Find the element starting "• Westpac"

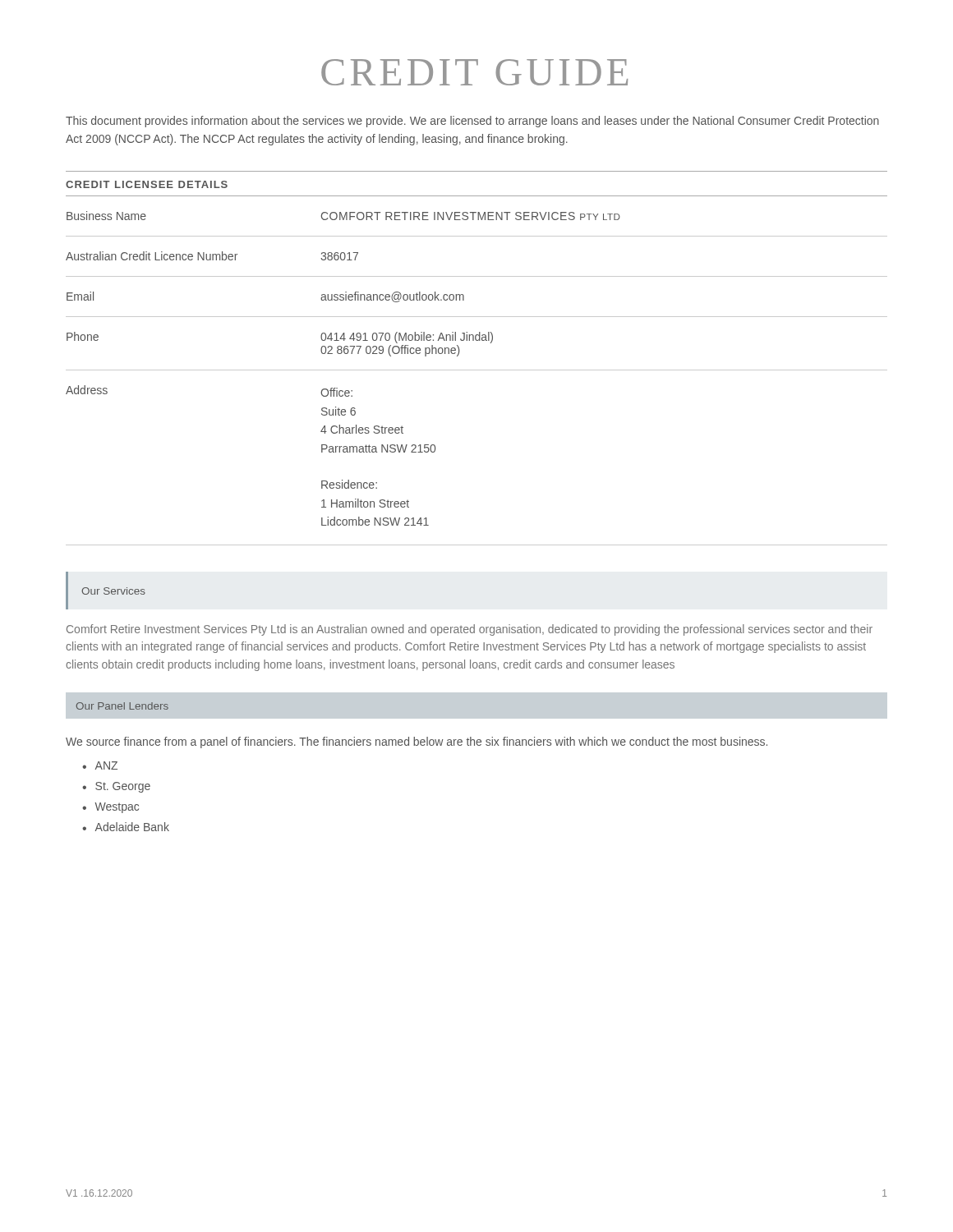point(111,808)
